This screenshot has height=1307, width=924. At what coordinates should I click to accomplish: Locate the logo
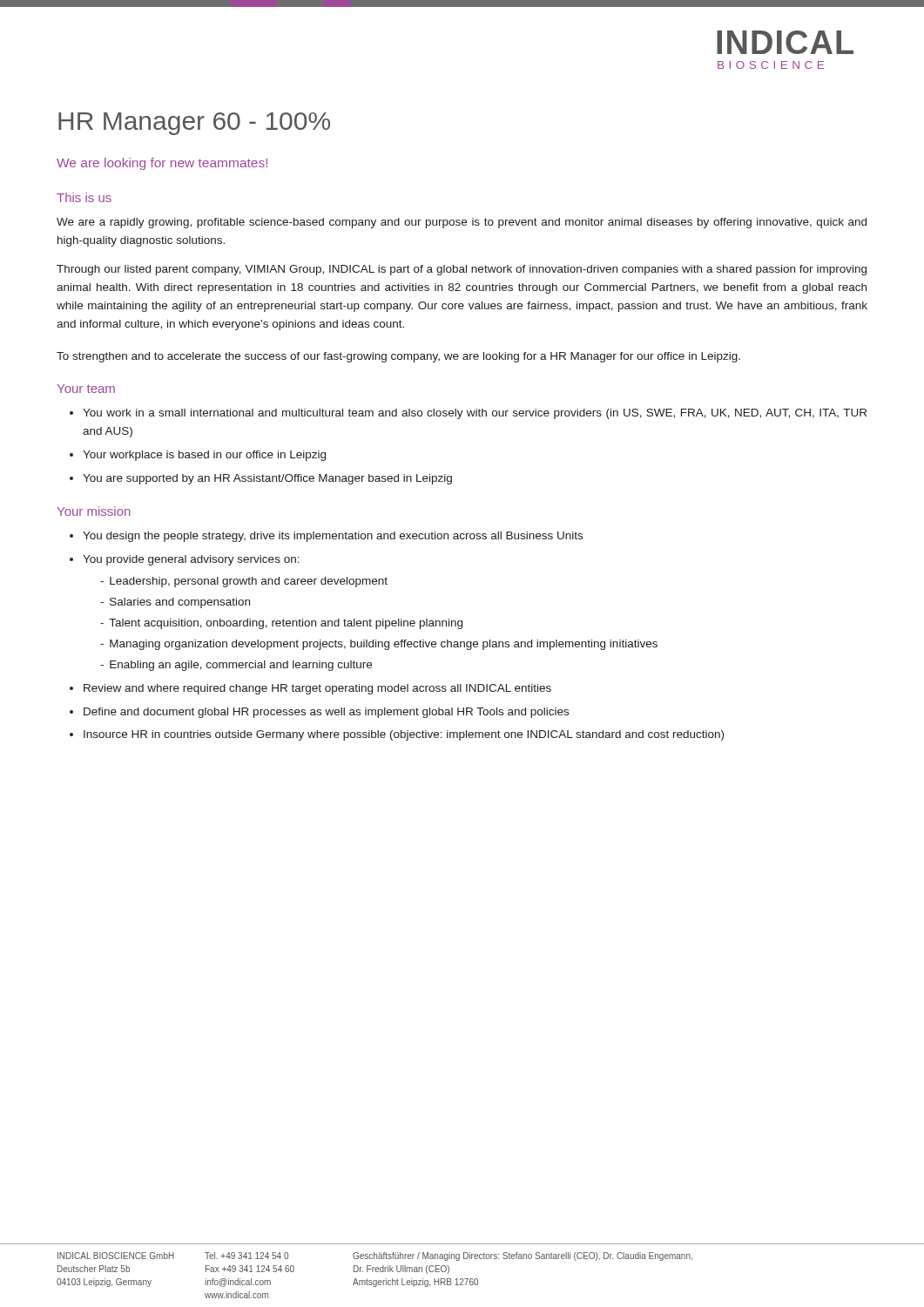click(x=793, y=47)
